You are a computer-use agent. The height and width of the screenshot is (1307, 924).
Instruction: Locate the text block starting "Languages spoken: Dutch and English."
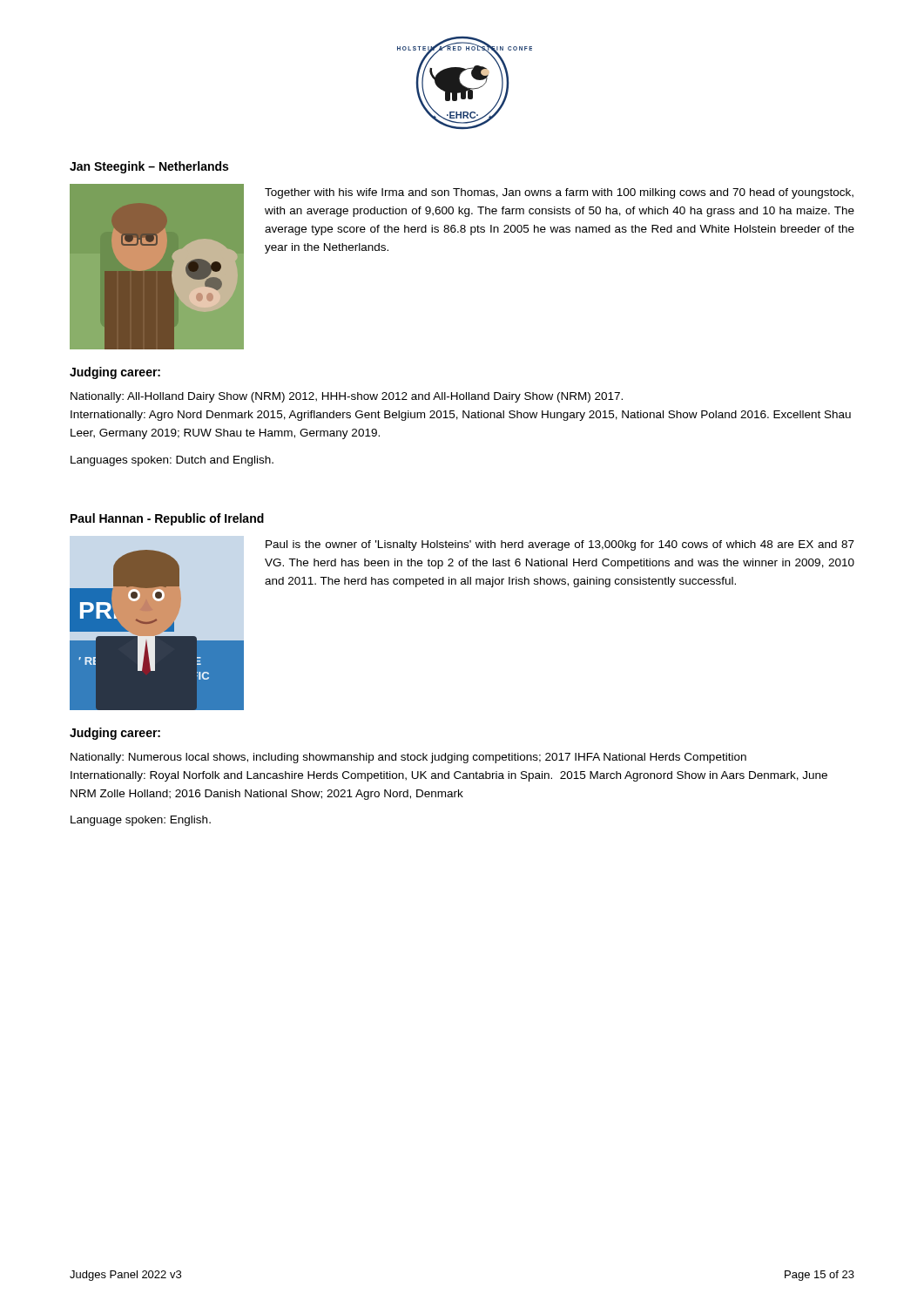[x=172, y=459]
